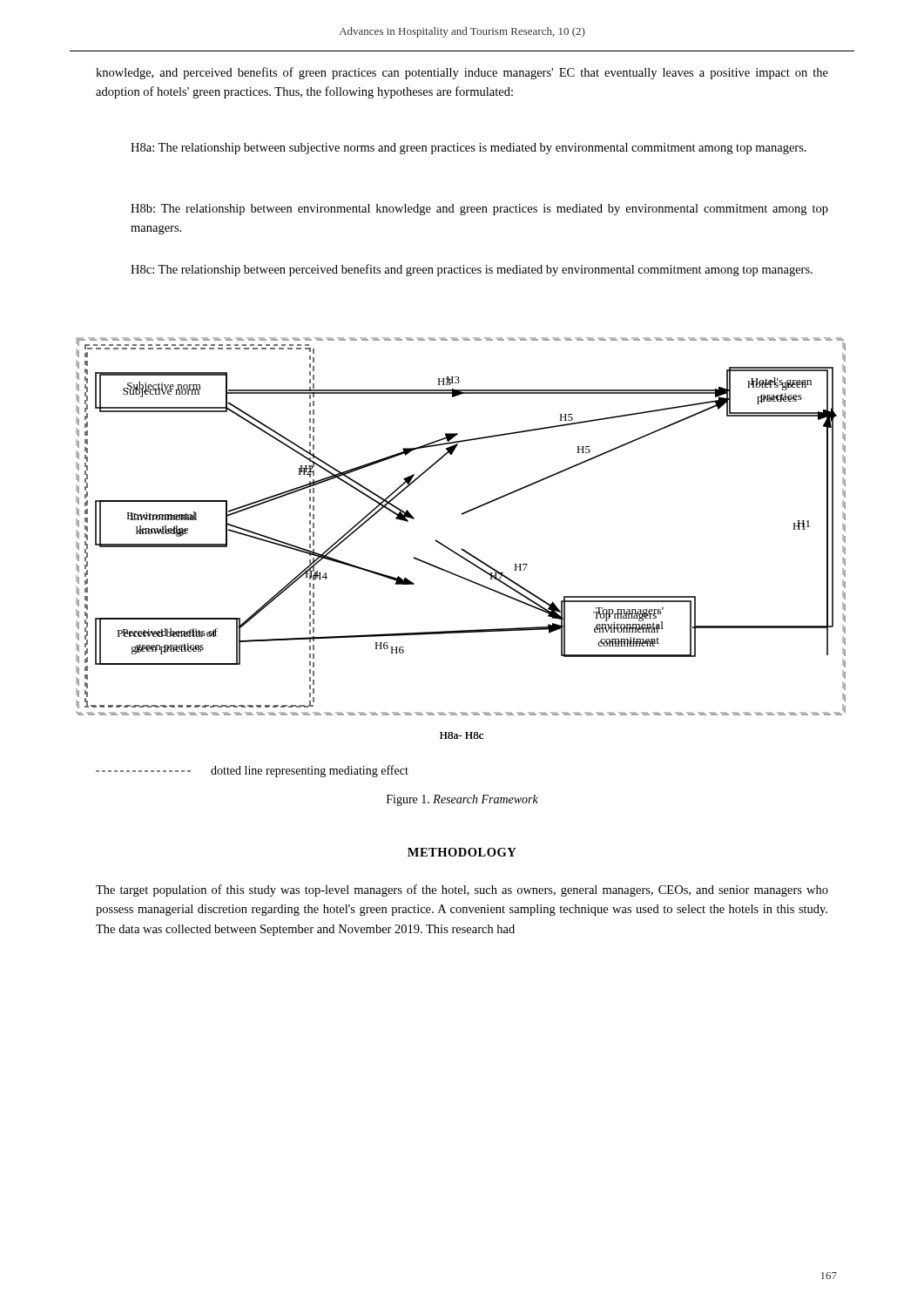The width and height of the screenshot is (924, 1307).
Task: Select the flowchart
Action: pos(462,558)
